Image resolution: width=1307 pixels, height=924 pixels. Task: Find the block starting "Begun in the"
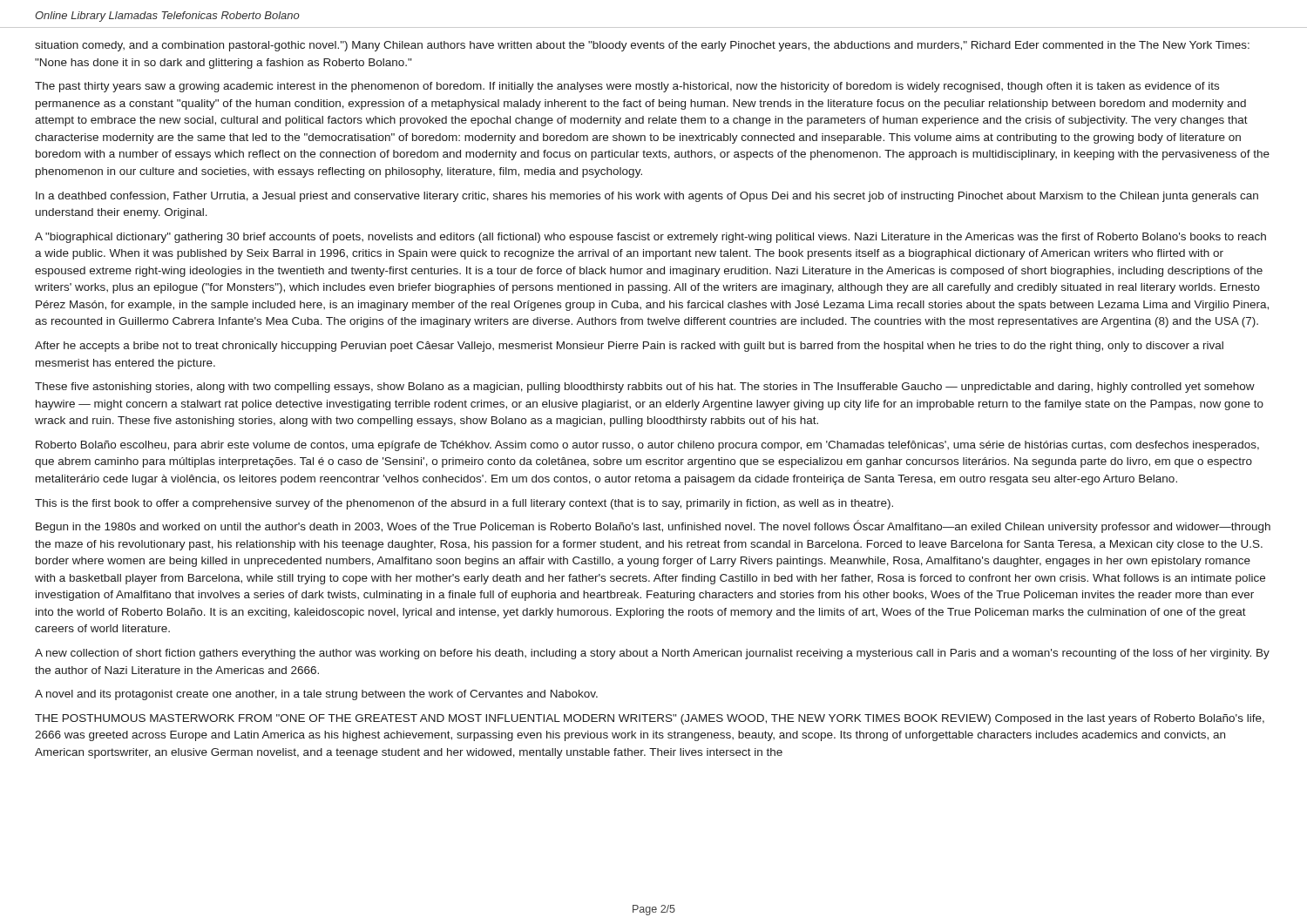click(x=654, y=578)
